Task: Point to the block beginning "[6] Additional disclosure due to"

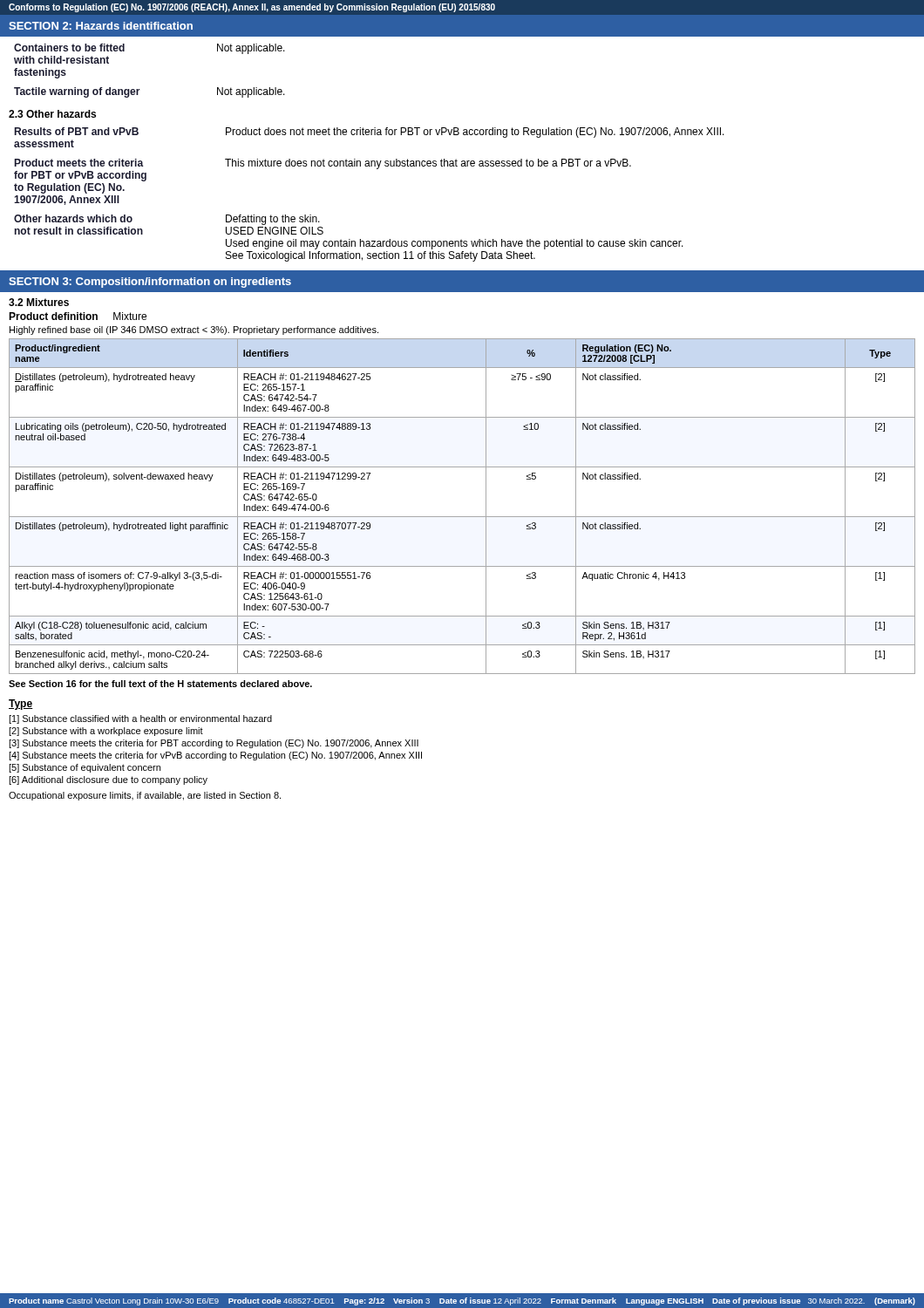Action: point(108,780)
